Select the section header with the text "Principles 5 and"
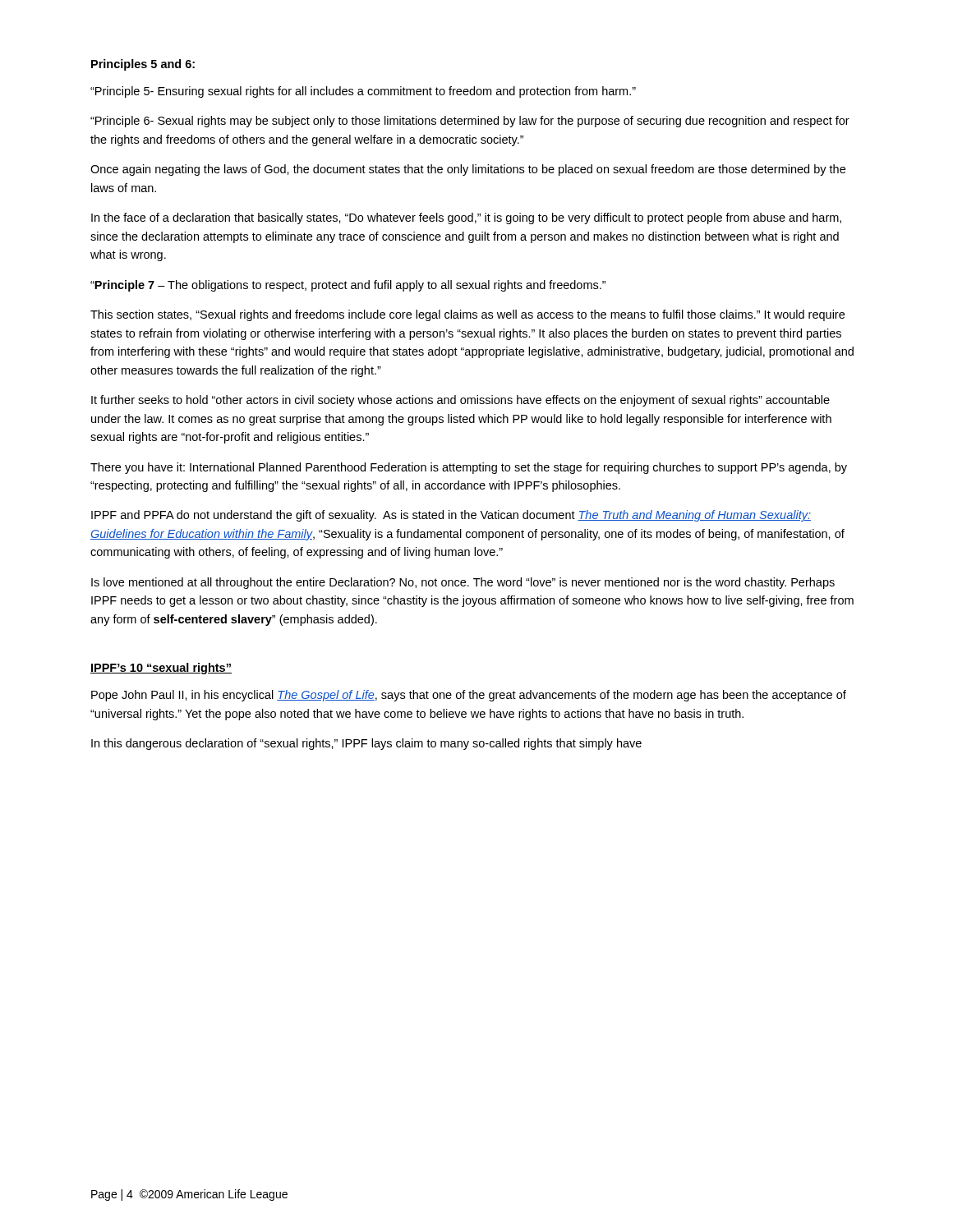This screenshot has width=953, height=1232. point(143,64)
